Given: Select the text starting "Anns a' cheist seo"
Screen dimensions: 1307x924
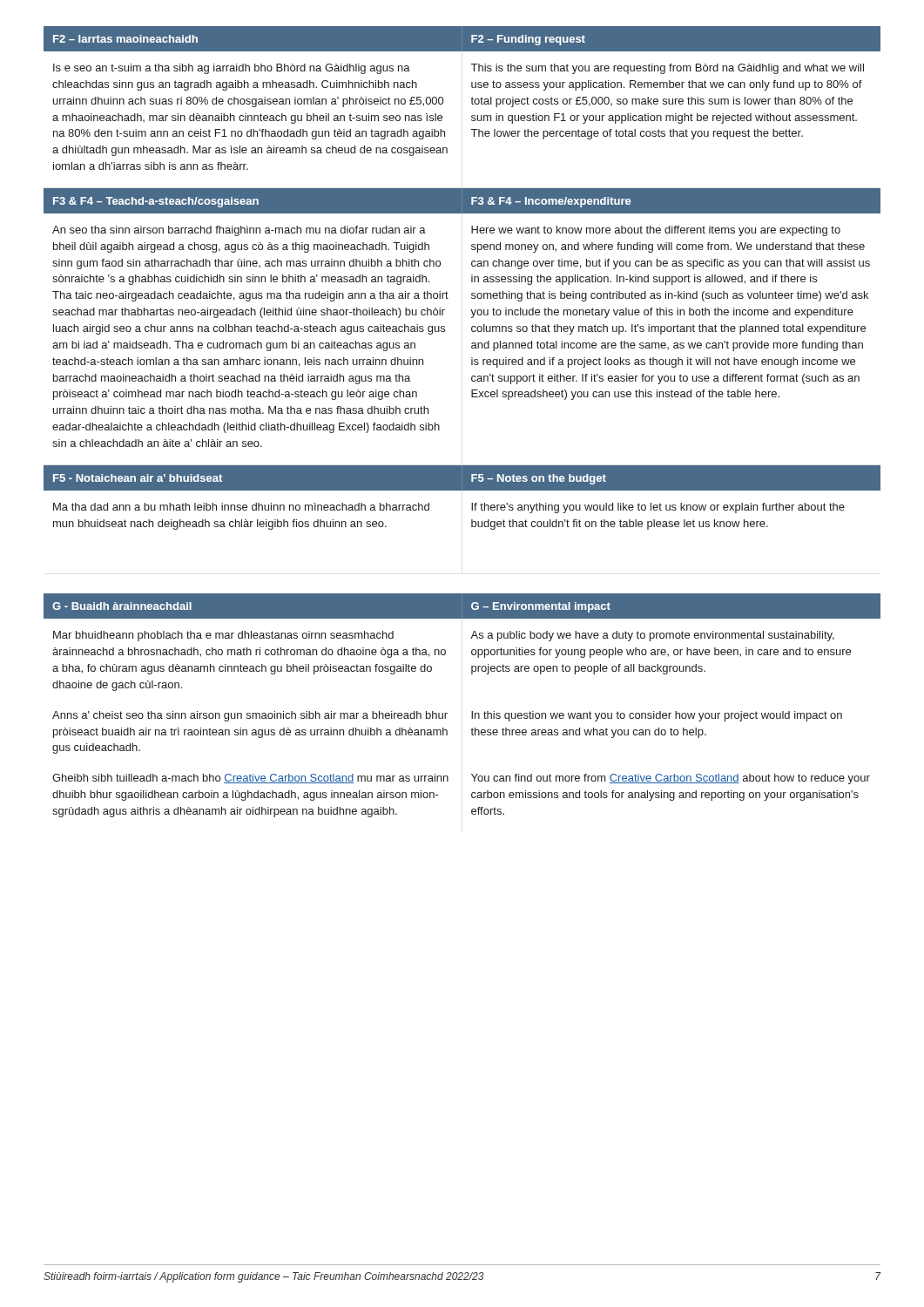Looking at the screenshot, I should click(250, 731).
